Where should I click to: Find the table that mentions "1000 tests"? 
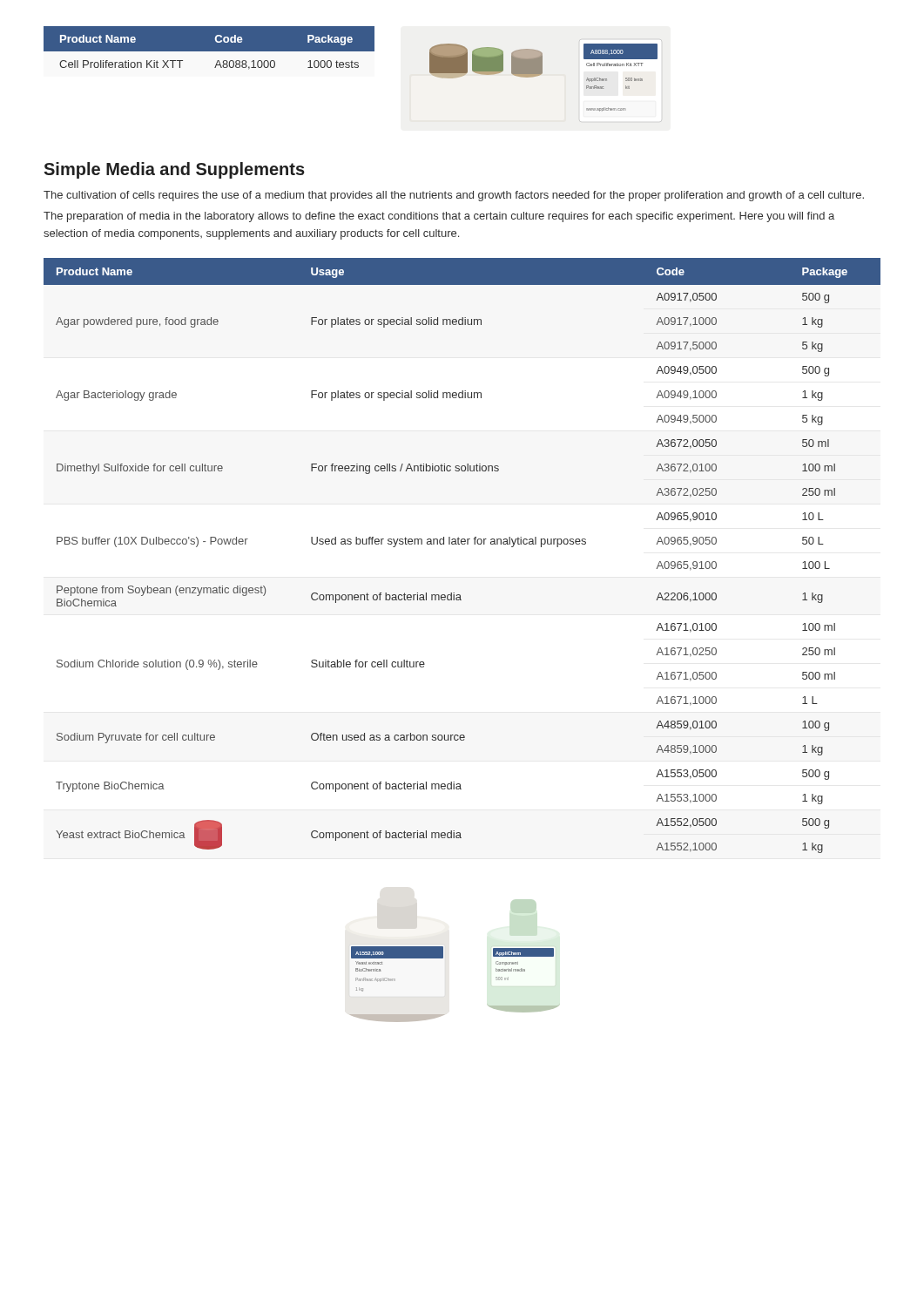(209, 51)
